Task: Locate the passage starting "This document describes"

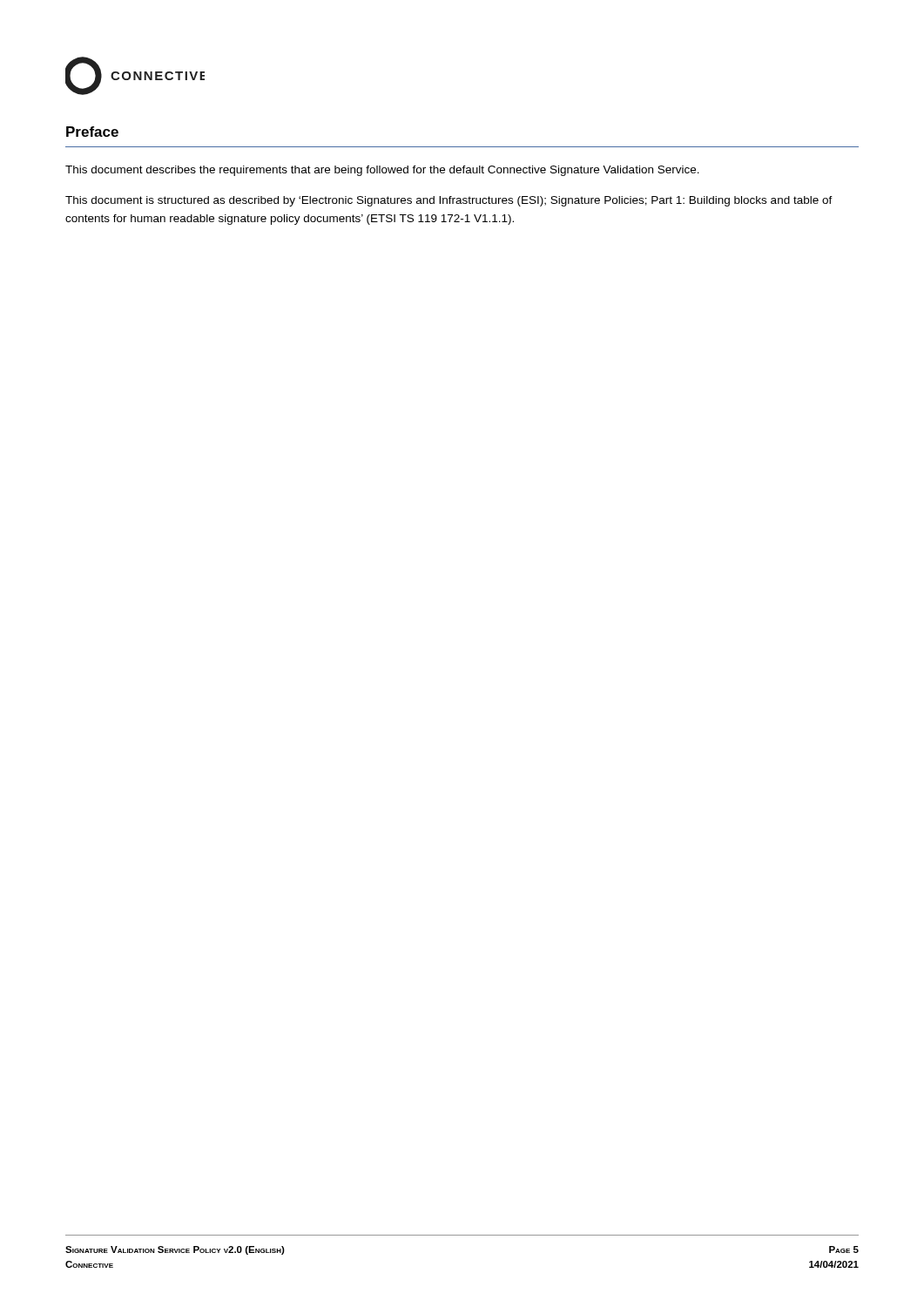Action: (x=382, y=170)
